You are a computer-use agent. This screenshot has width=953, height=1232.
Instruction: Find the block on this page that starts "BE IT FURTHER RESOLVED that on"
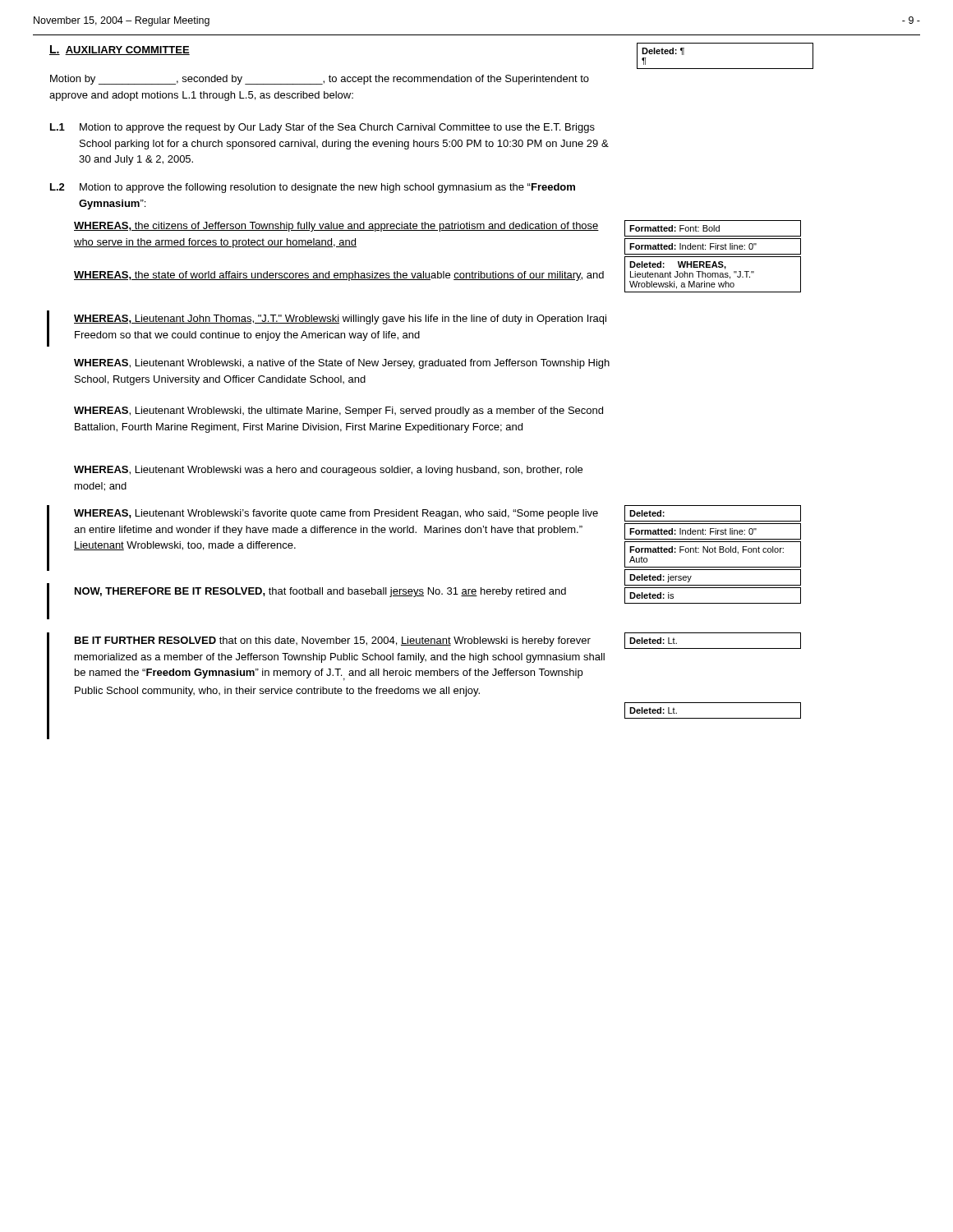(x=340, y=665)
